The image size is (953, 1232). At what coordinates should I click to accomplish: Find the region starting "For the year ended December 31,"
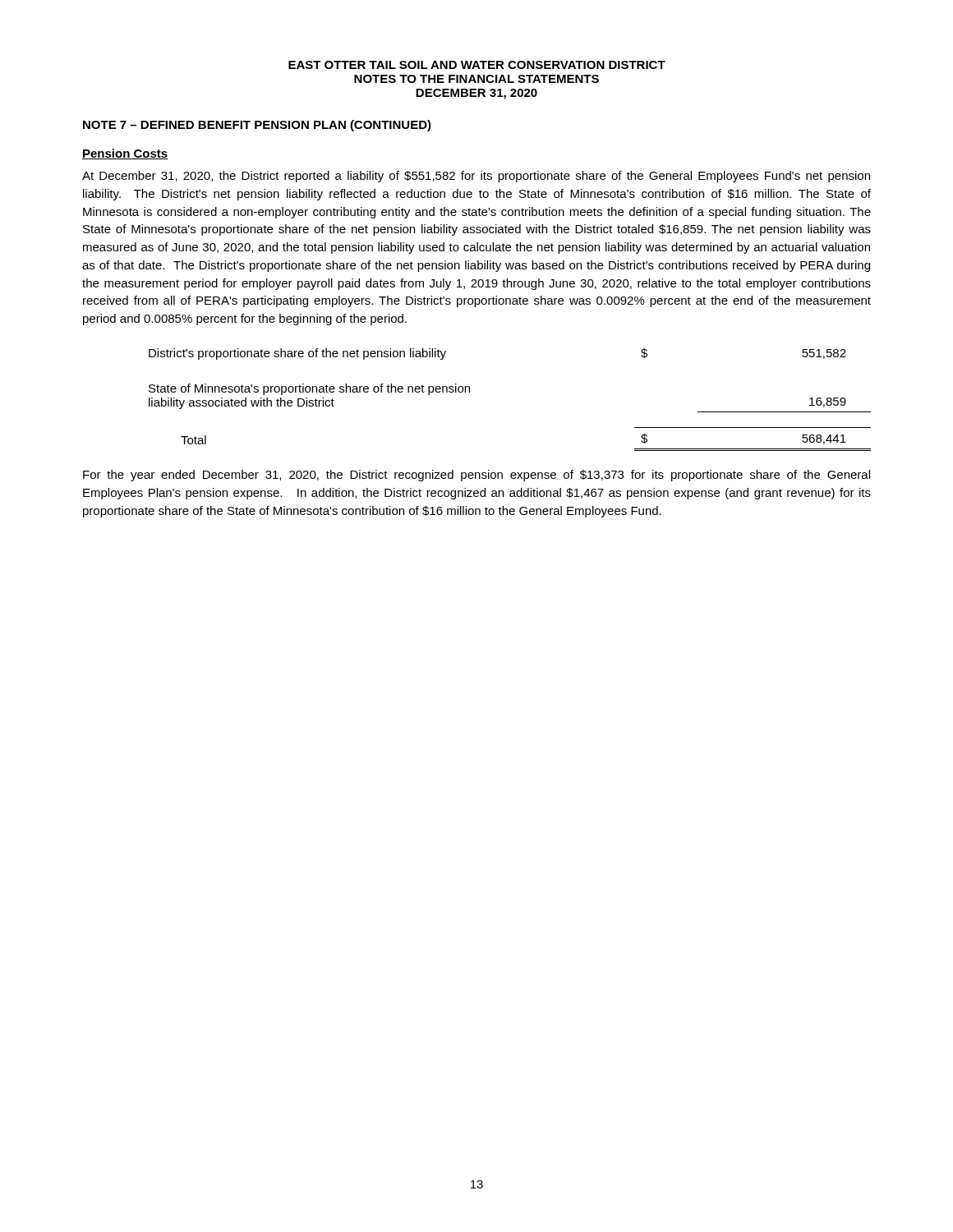476,492
